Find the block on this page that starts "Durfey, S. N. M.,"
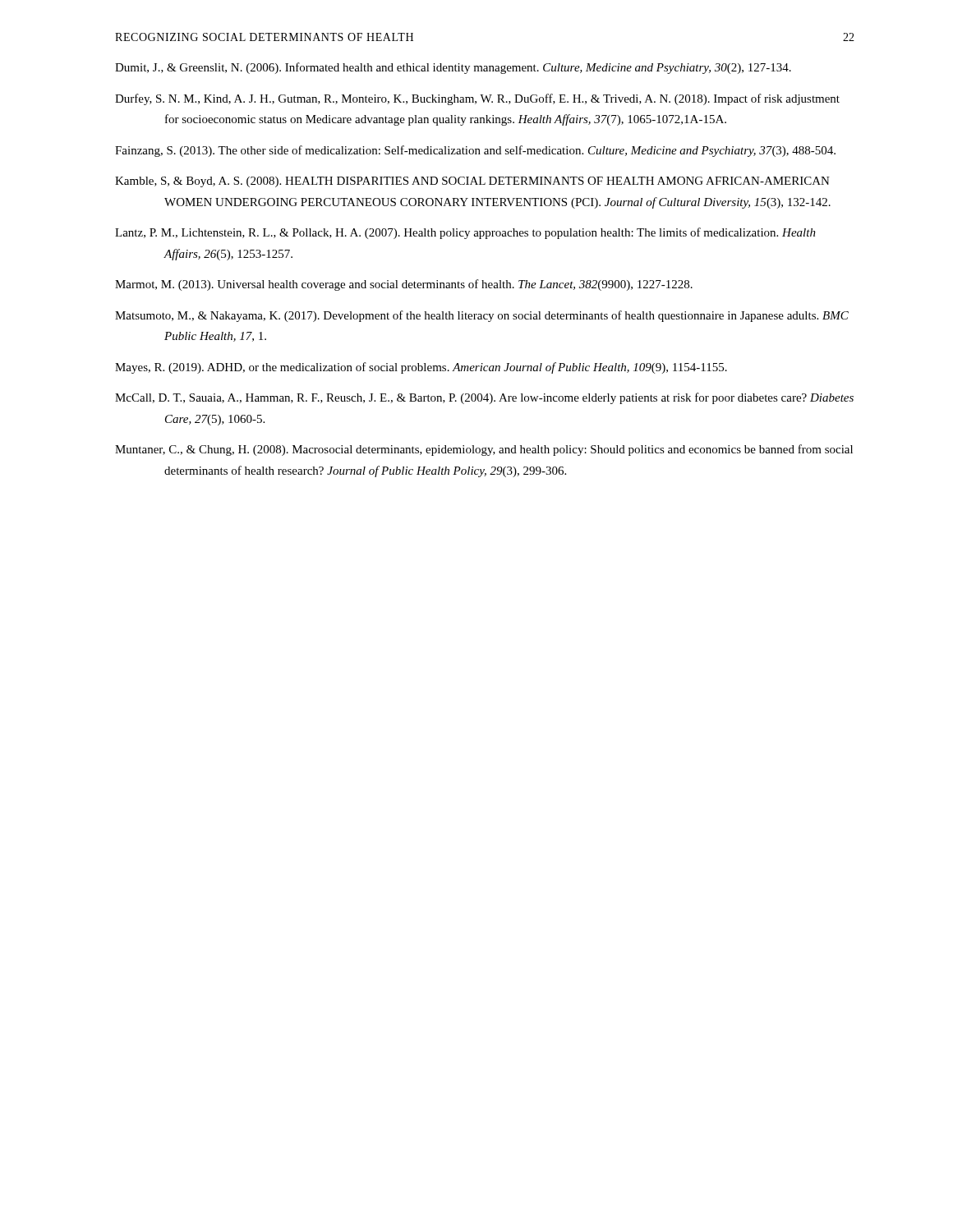 pos(485,109)
